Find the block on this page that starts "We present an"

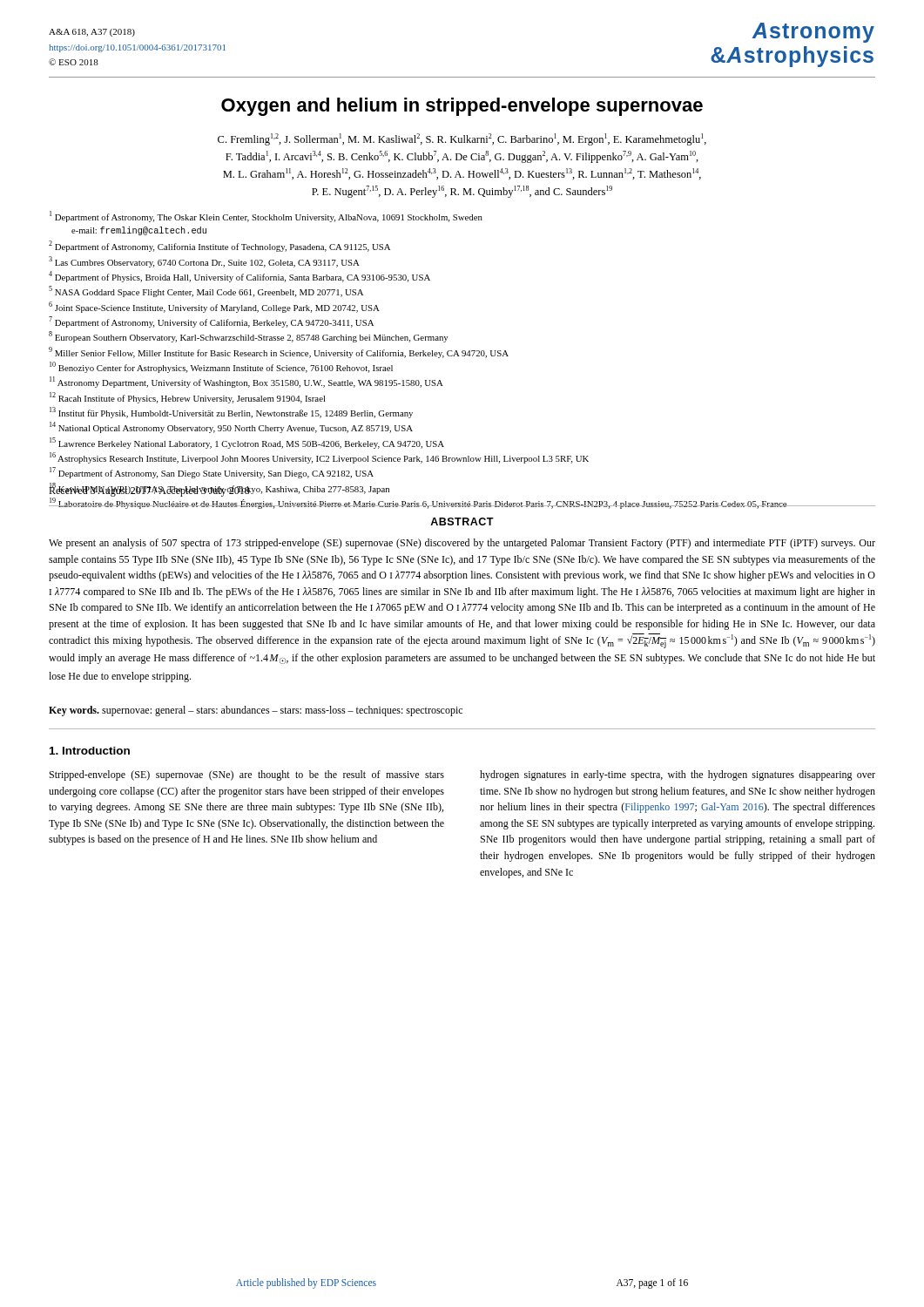[462, 610]
